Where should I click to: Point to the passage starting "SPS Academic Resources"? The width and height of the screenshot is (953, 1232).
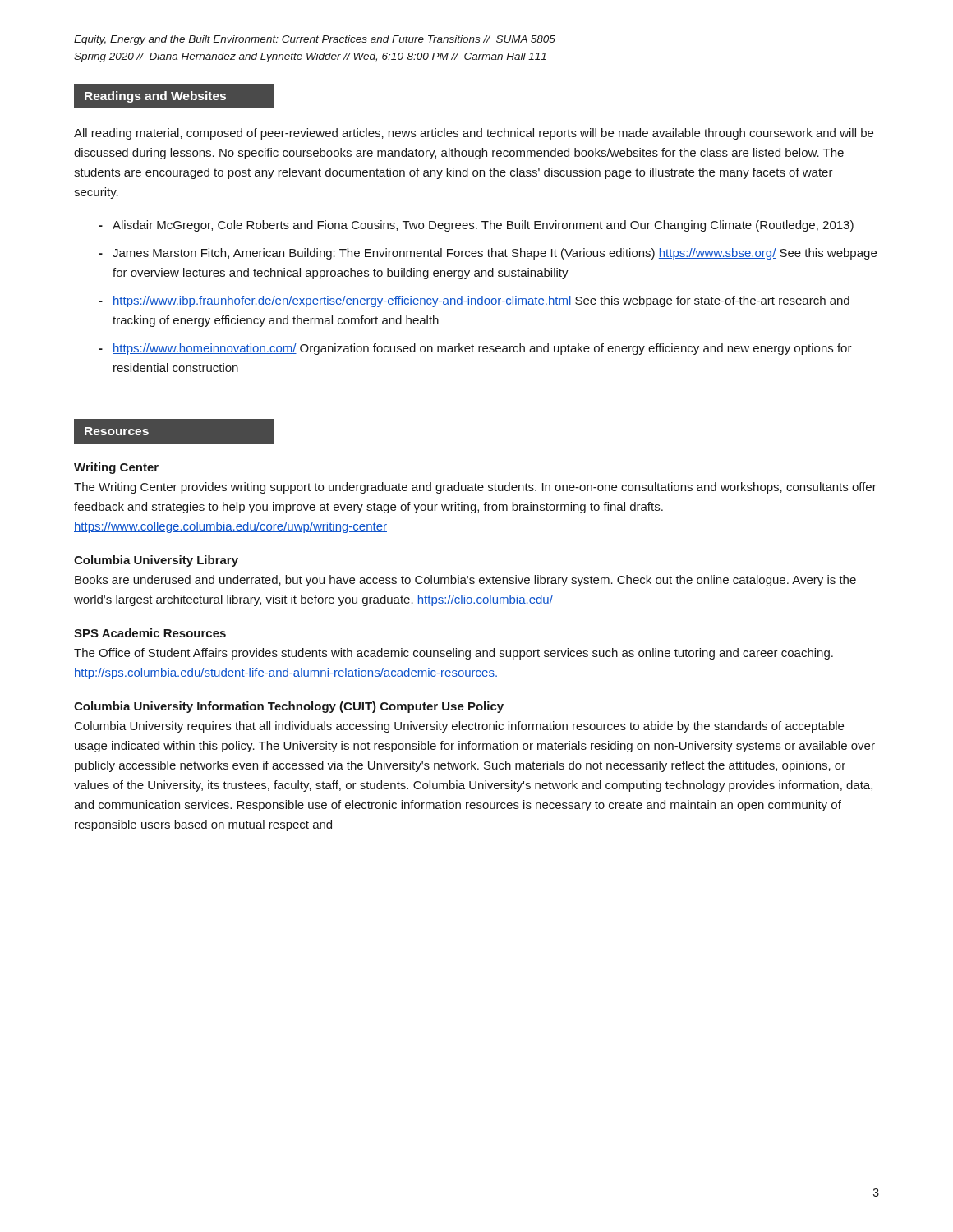click(x=150, y=633)
